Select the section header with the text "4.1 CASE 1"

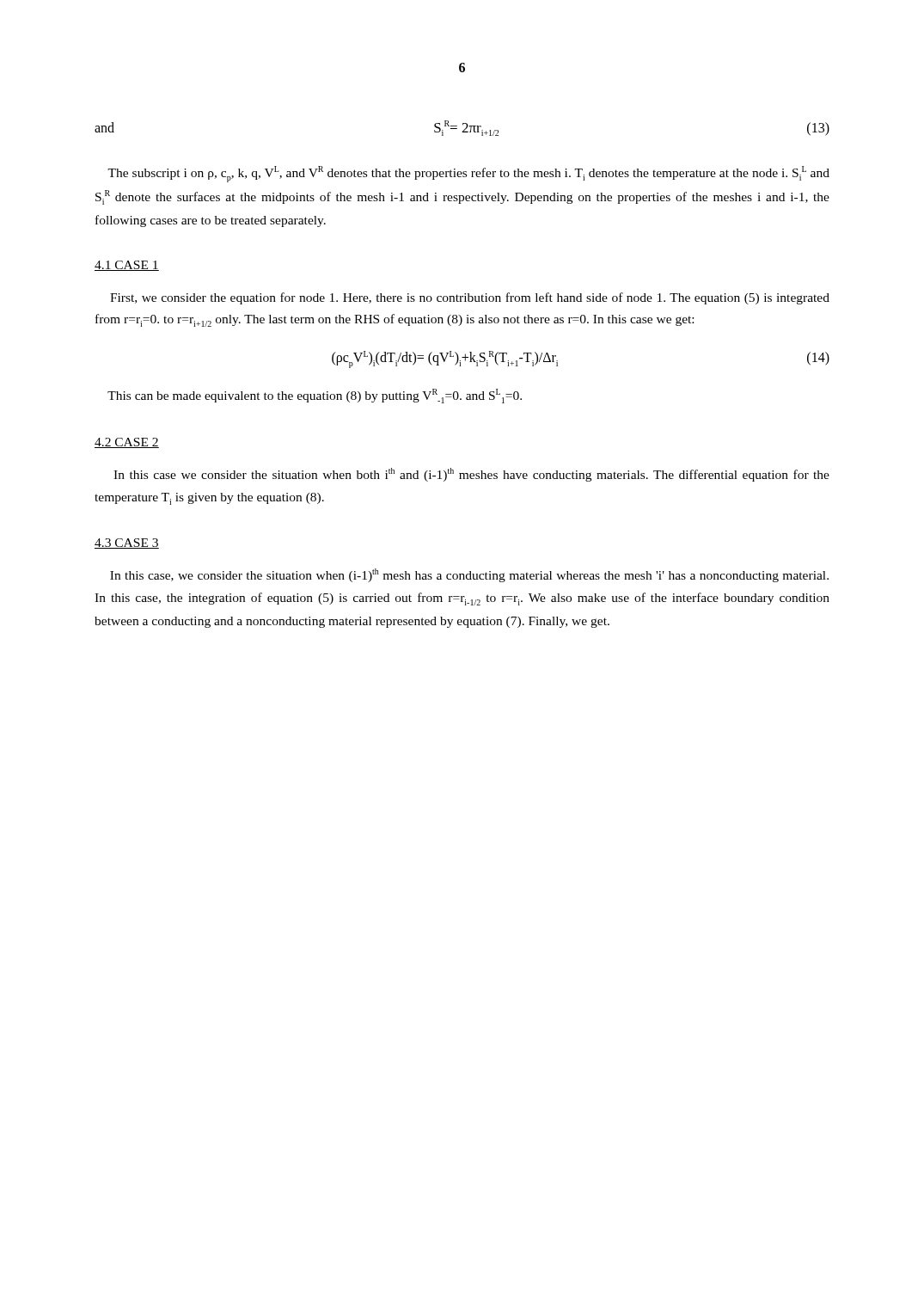click(x=127, y=264)
